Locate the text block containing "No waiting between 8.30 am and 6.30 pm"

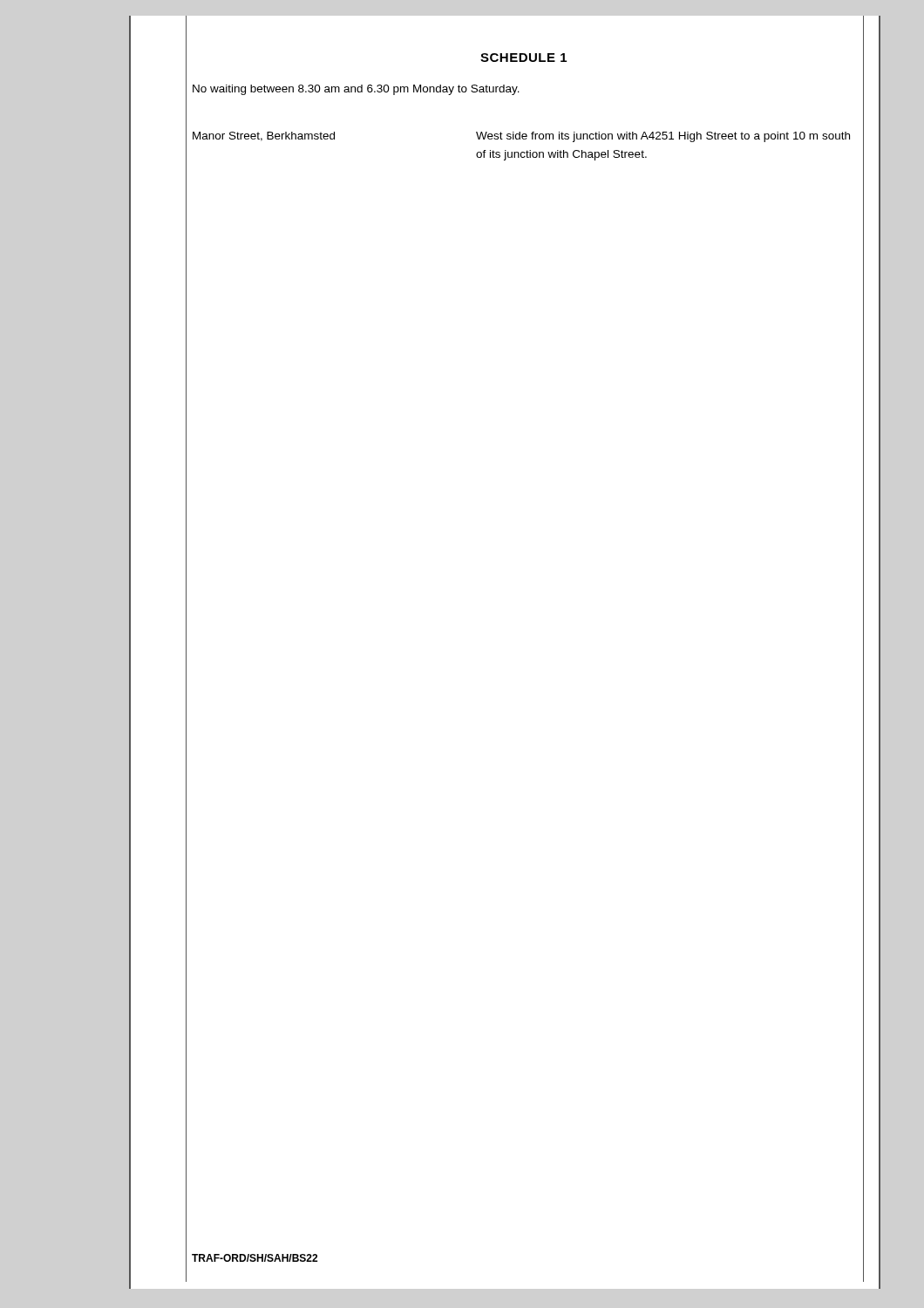click(356, 89)
